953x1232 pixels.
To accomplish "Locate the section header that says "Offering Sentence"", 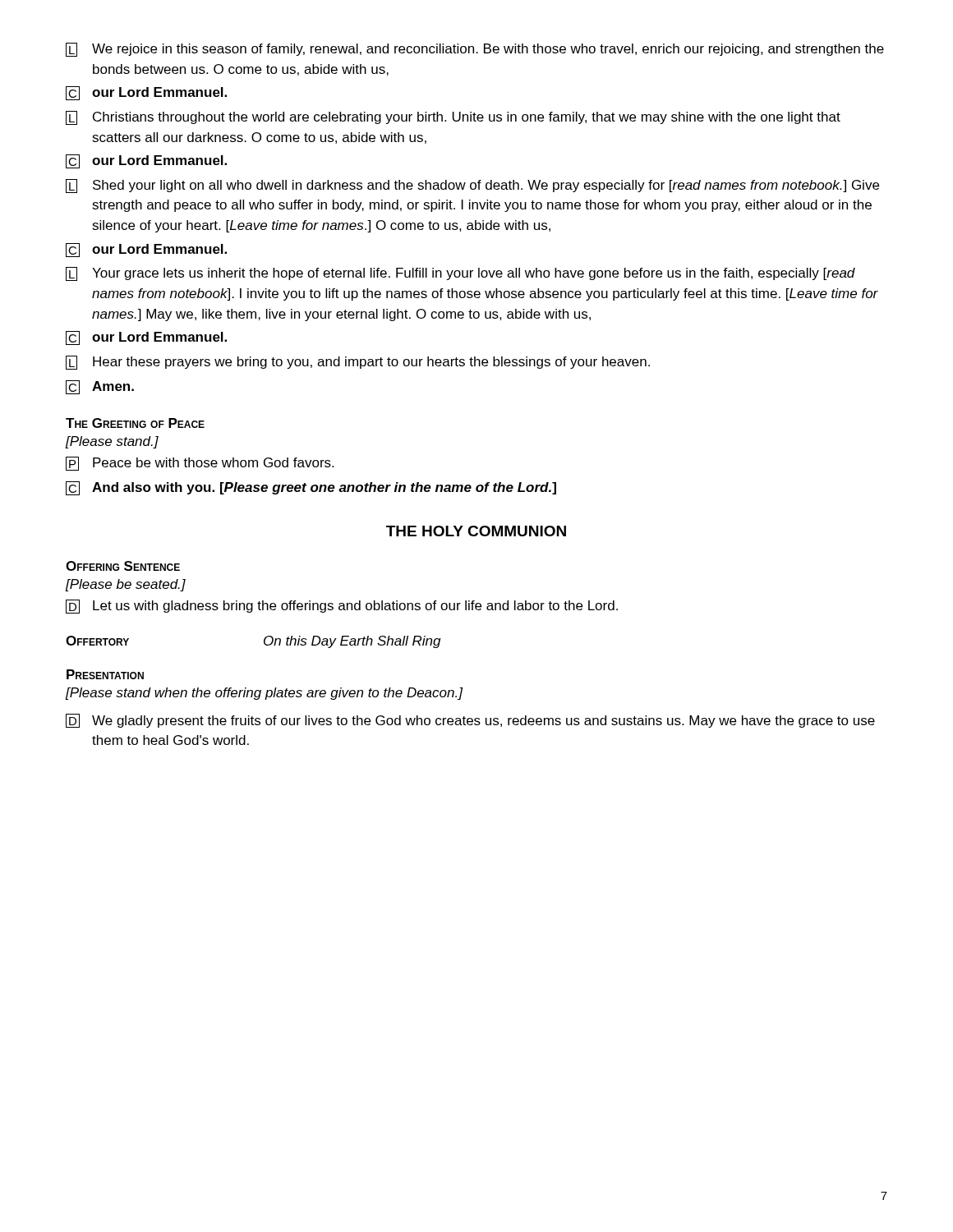I will pos(123,566).
